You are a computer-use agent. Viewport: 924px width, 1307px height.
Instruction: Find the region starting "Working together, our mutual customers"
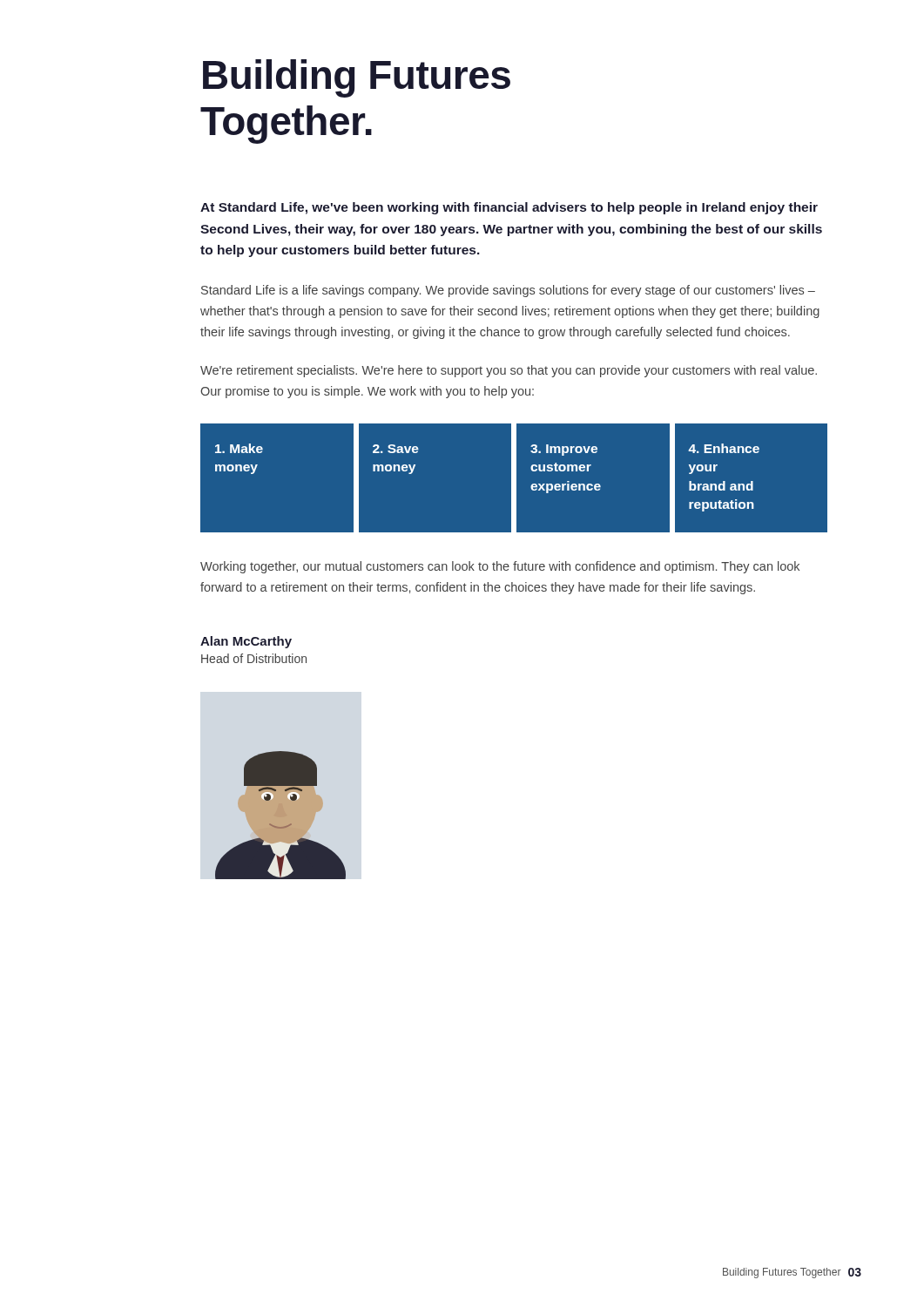[500, 577]
